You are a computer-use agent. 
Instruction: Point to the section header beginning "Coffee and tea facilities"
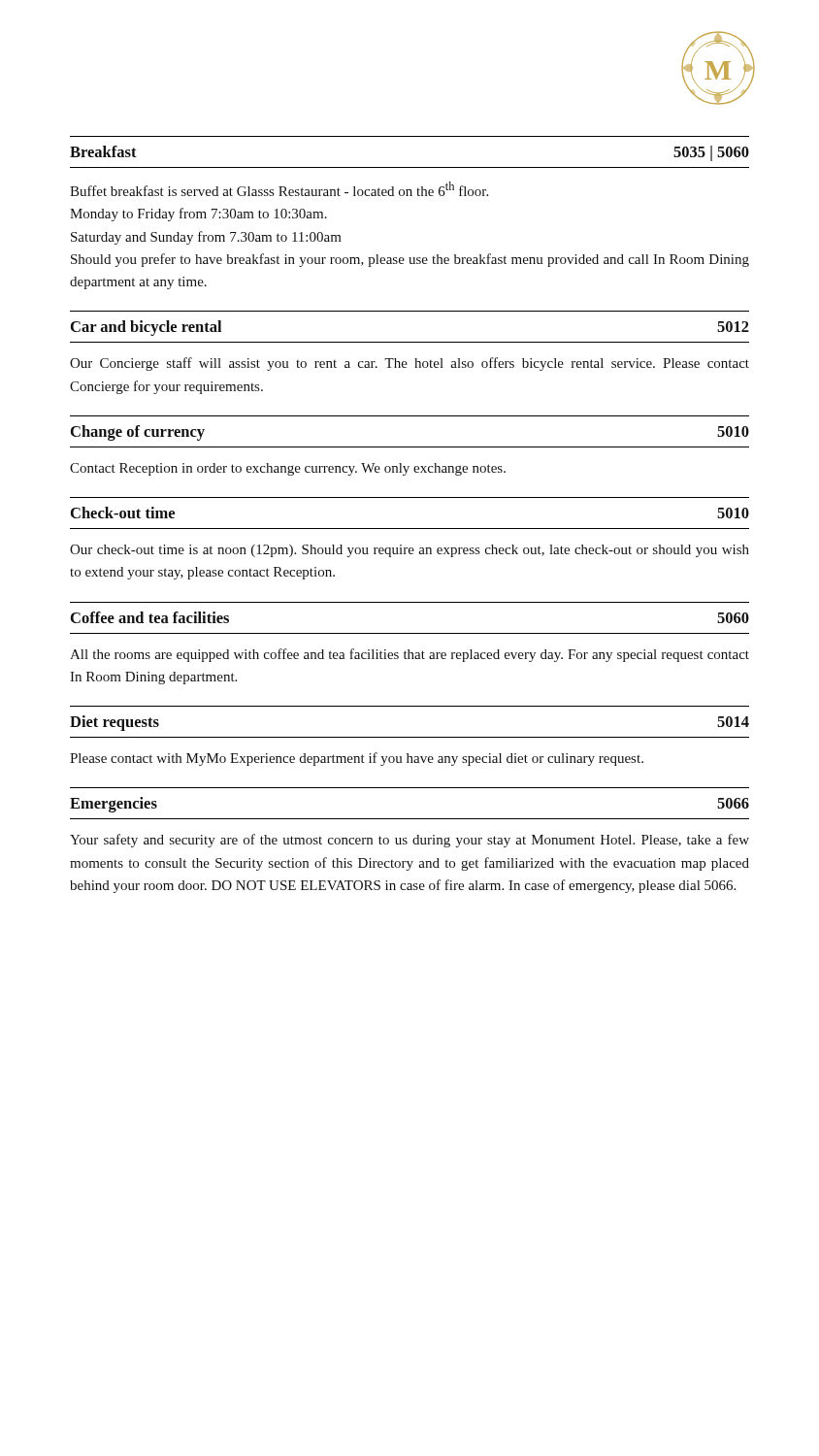(x=151, y=617)
